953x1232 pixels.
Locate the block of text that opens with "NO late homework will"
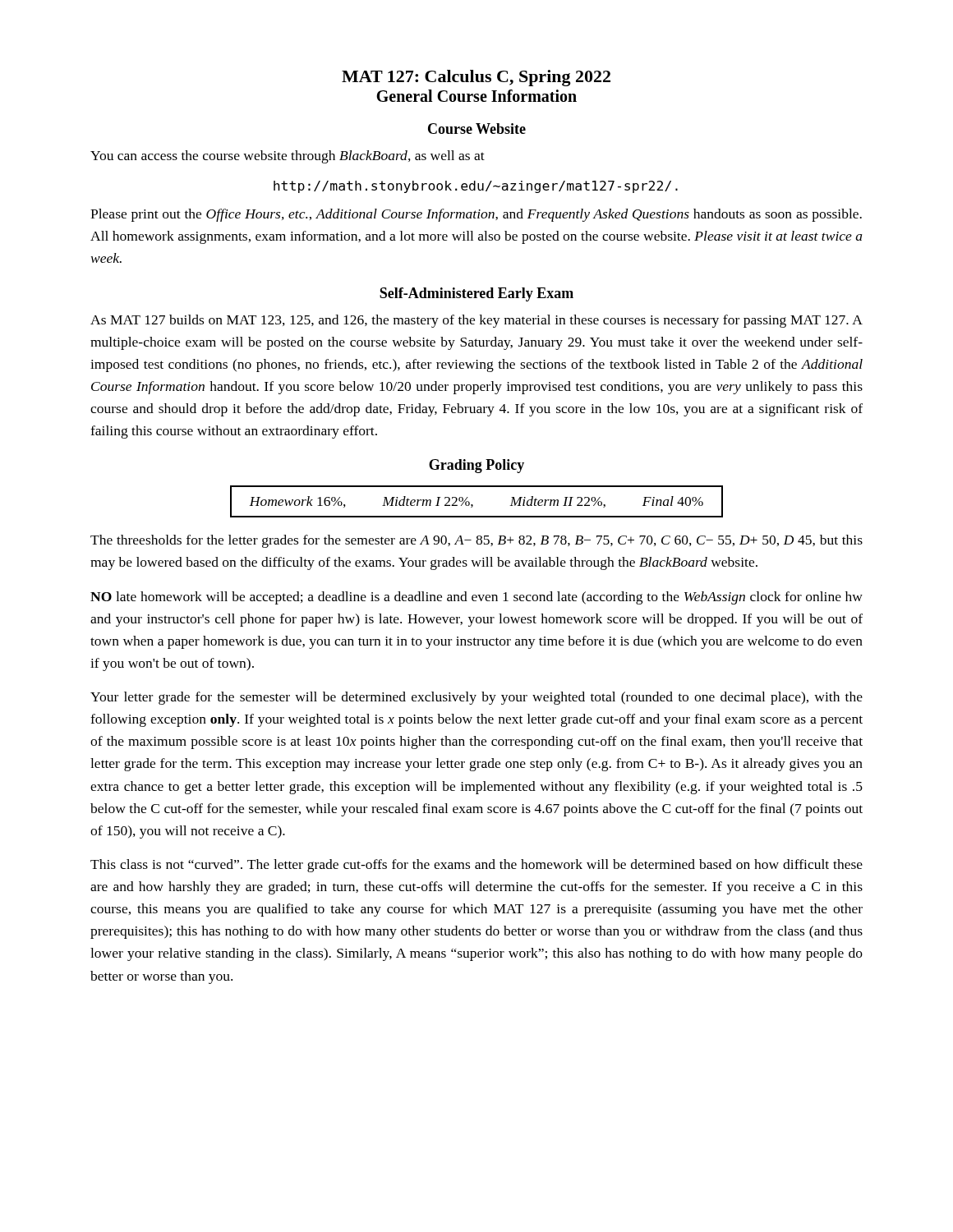point(476,629)
